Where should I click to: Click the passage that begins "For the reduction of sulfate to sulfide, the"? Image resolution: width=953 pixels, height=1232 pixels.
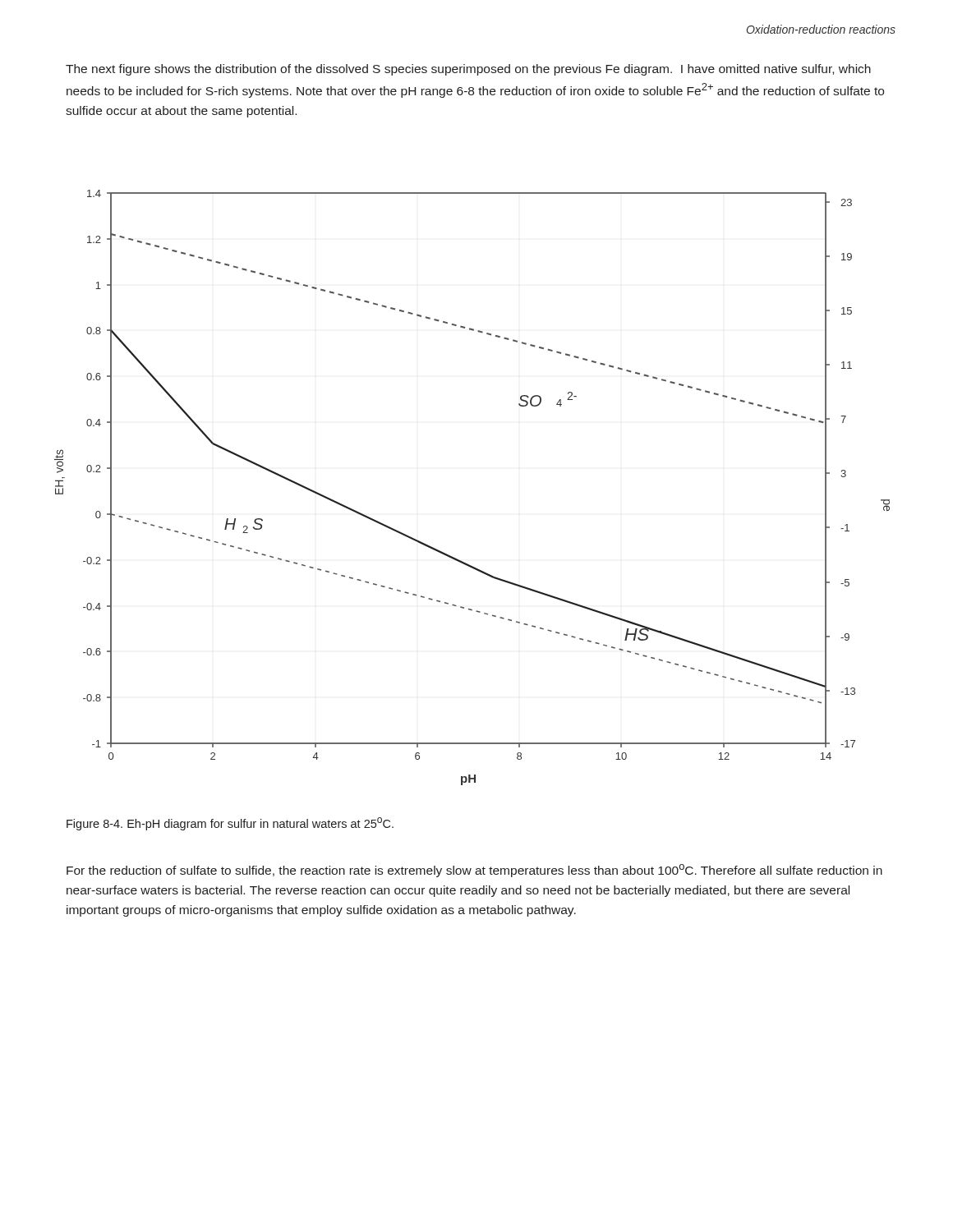pos(474,888)
